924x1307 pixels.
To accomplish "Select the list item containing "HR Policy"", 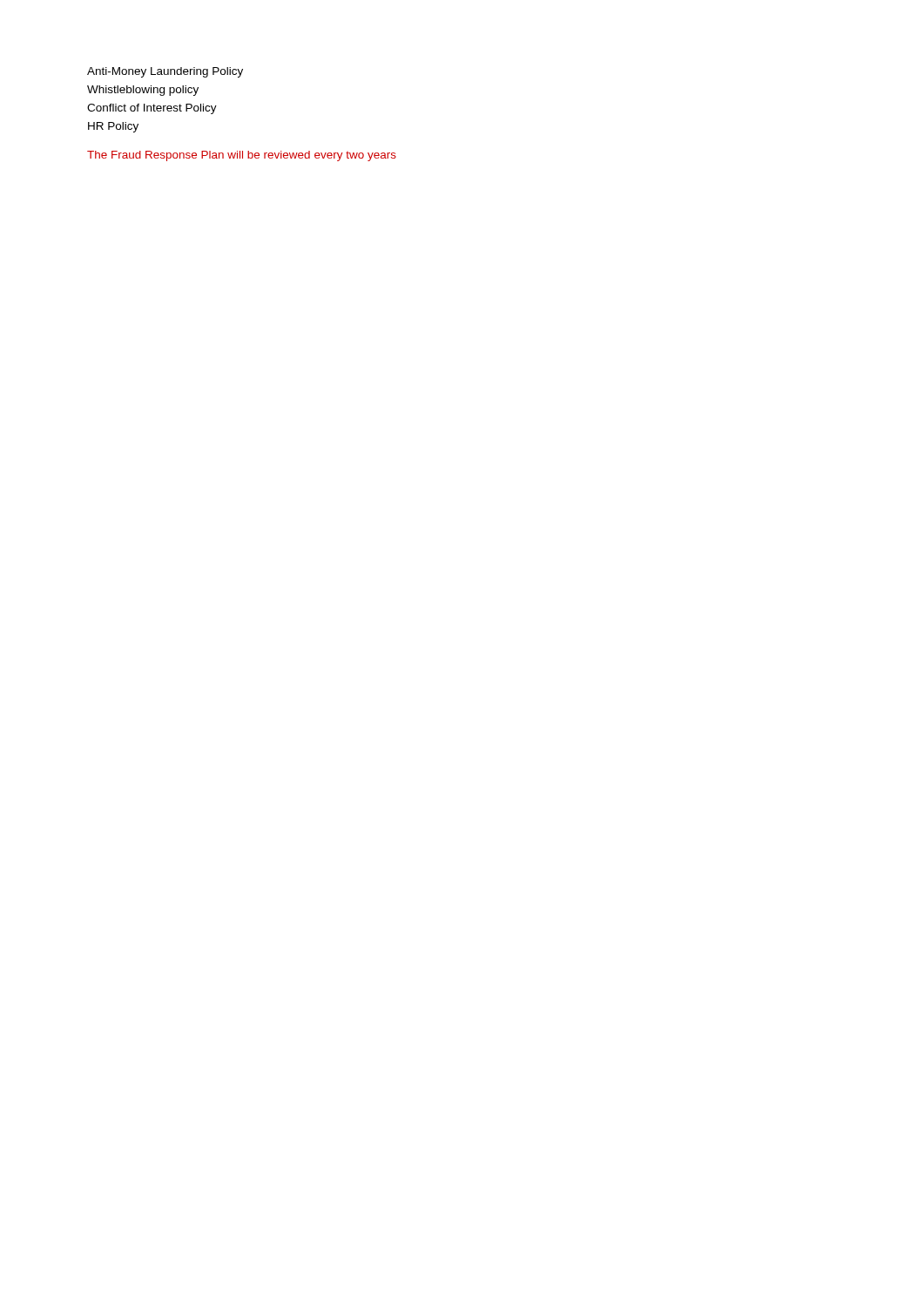I will point(113,126).
